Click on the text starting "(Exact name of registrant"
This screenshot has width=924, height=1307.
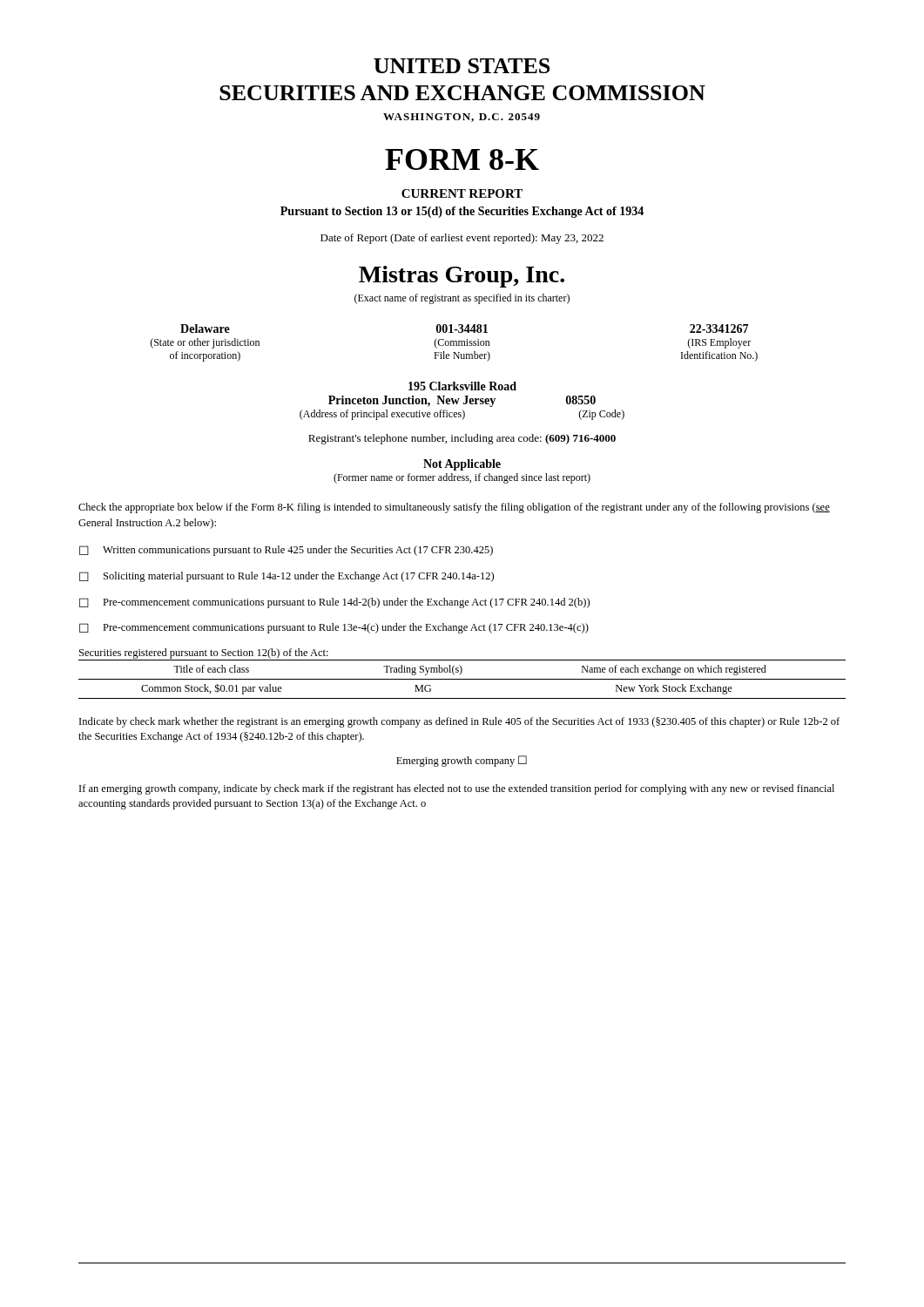point(462,298)
